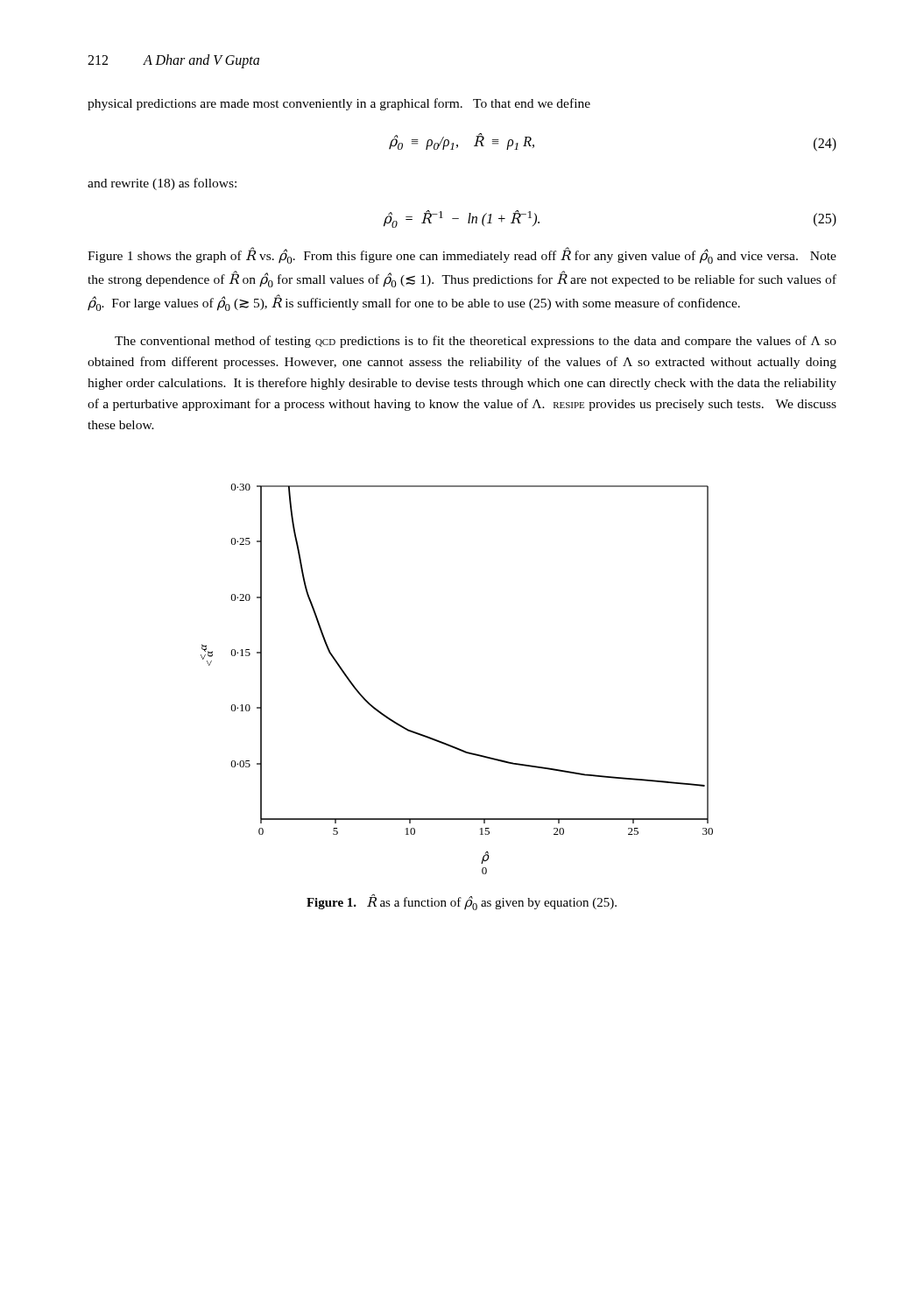Click on the text block that says "The conventional method of testing"
This screenshot has width=924, height=1314.
(x=462, y=383)
